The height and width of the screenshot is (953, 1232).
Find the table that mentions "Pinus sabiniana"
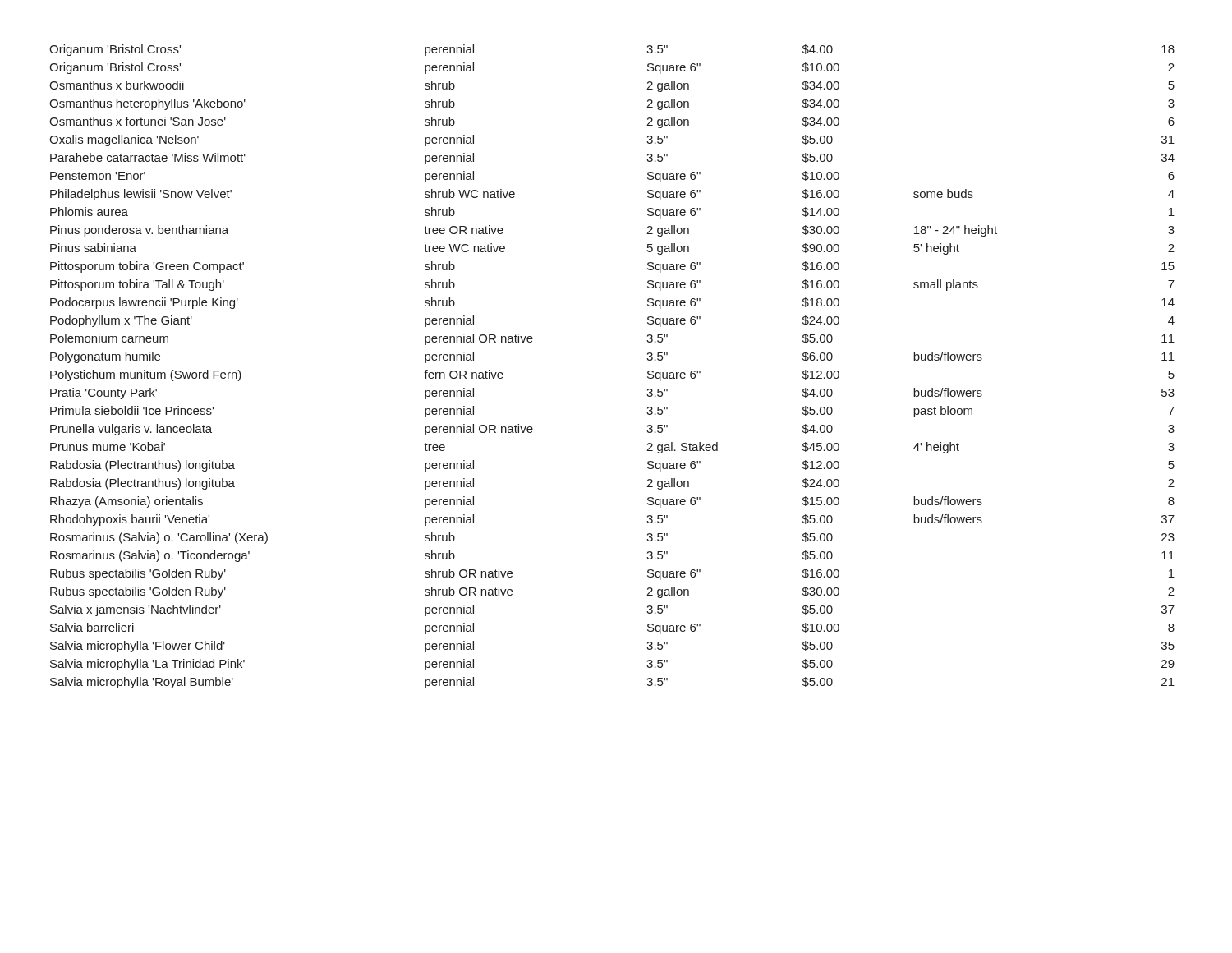pos(616,365)
